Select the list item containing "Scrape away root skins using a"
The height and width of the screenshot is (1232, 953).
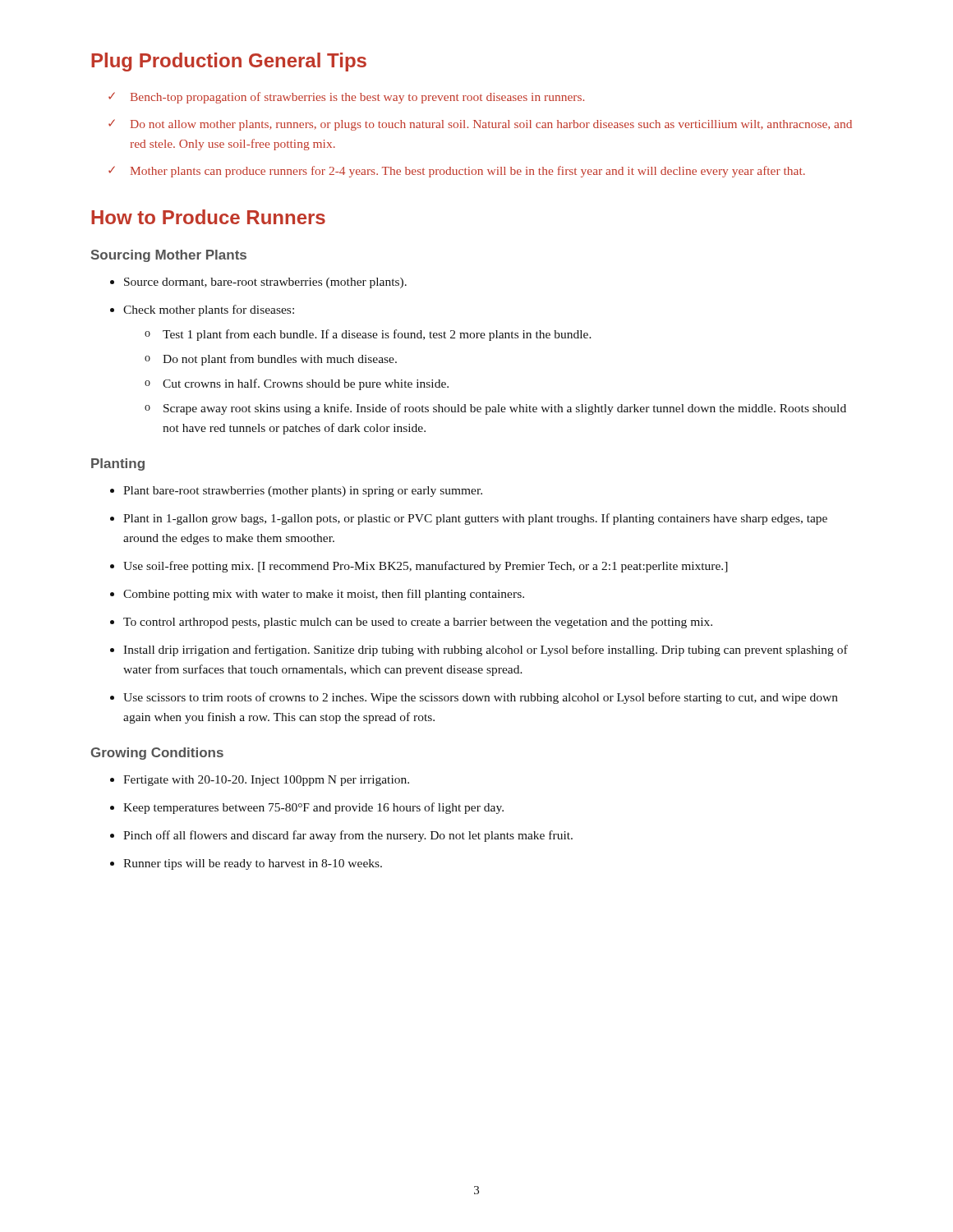click(x=505, y=418)
